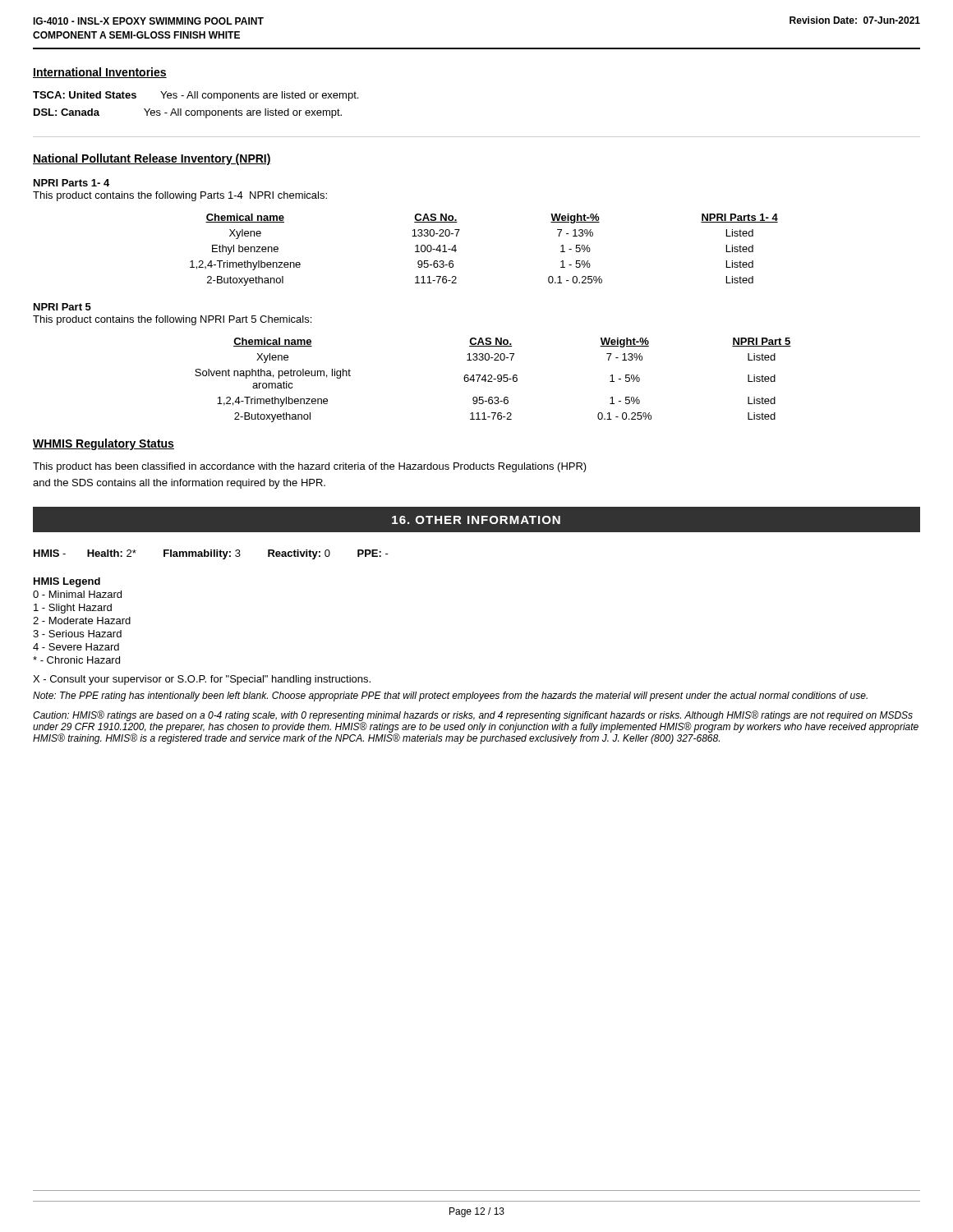Select the block starting "1 - Slight"
The image size is (953, 1232).
(x=73, y=607)
